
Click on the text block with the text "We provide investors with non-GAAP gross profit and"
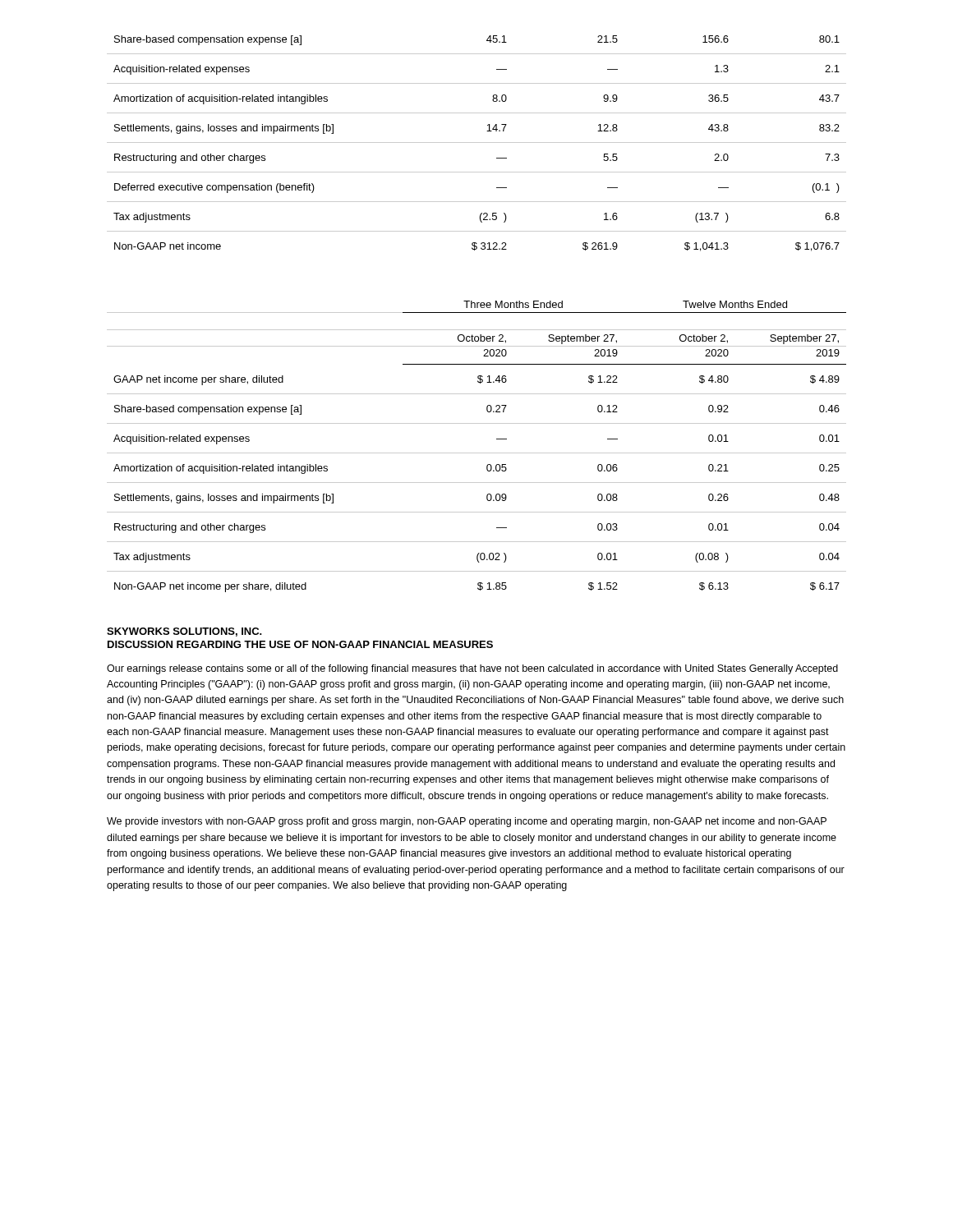pos(476,854)
